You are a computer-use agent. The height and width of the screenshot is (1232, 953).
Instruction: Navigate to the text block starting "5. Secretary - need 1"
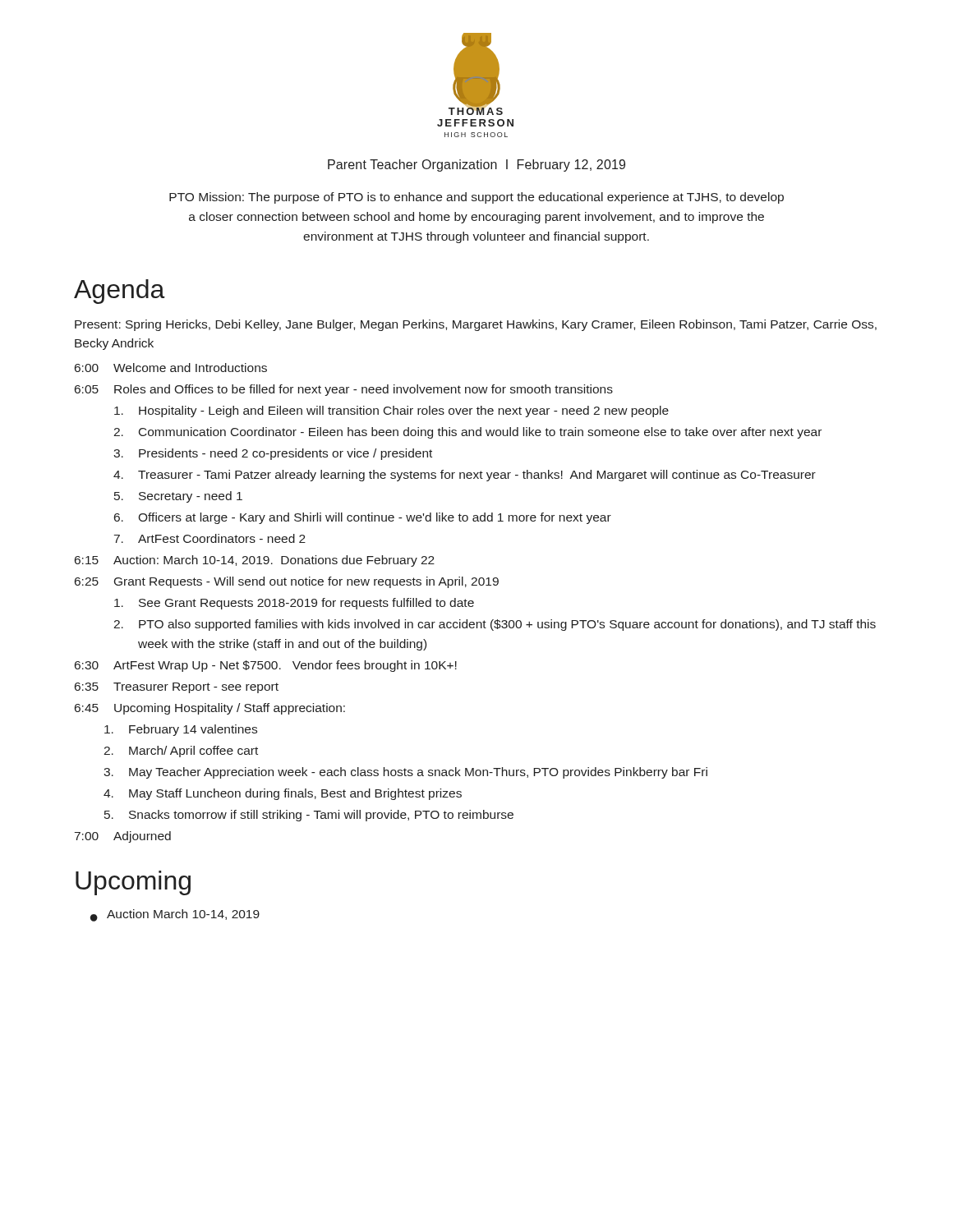click(x=178, y=496)
